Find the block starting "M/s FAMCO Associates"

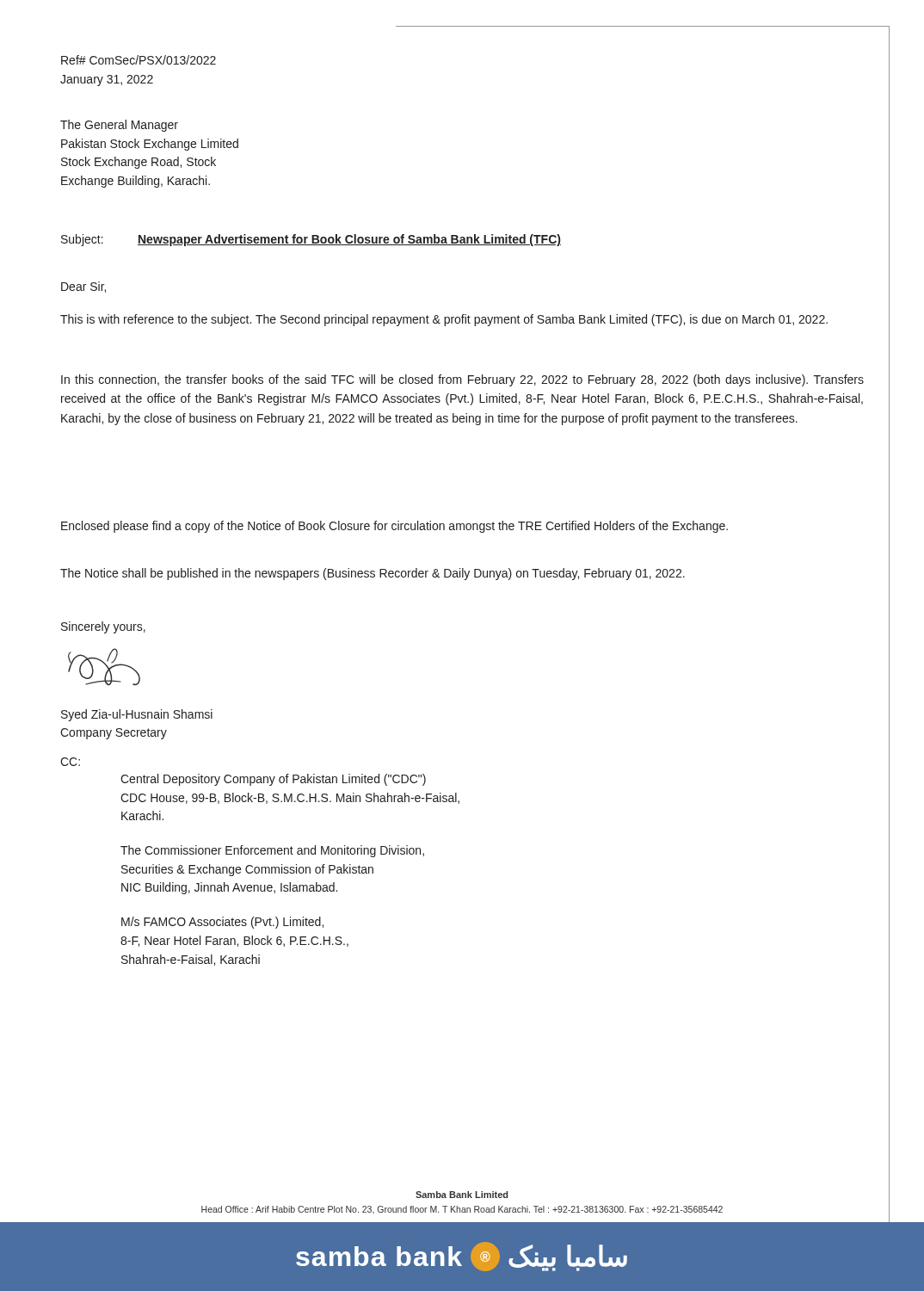coord(235,941)
